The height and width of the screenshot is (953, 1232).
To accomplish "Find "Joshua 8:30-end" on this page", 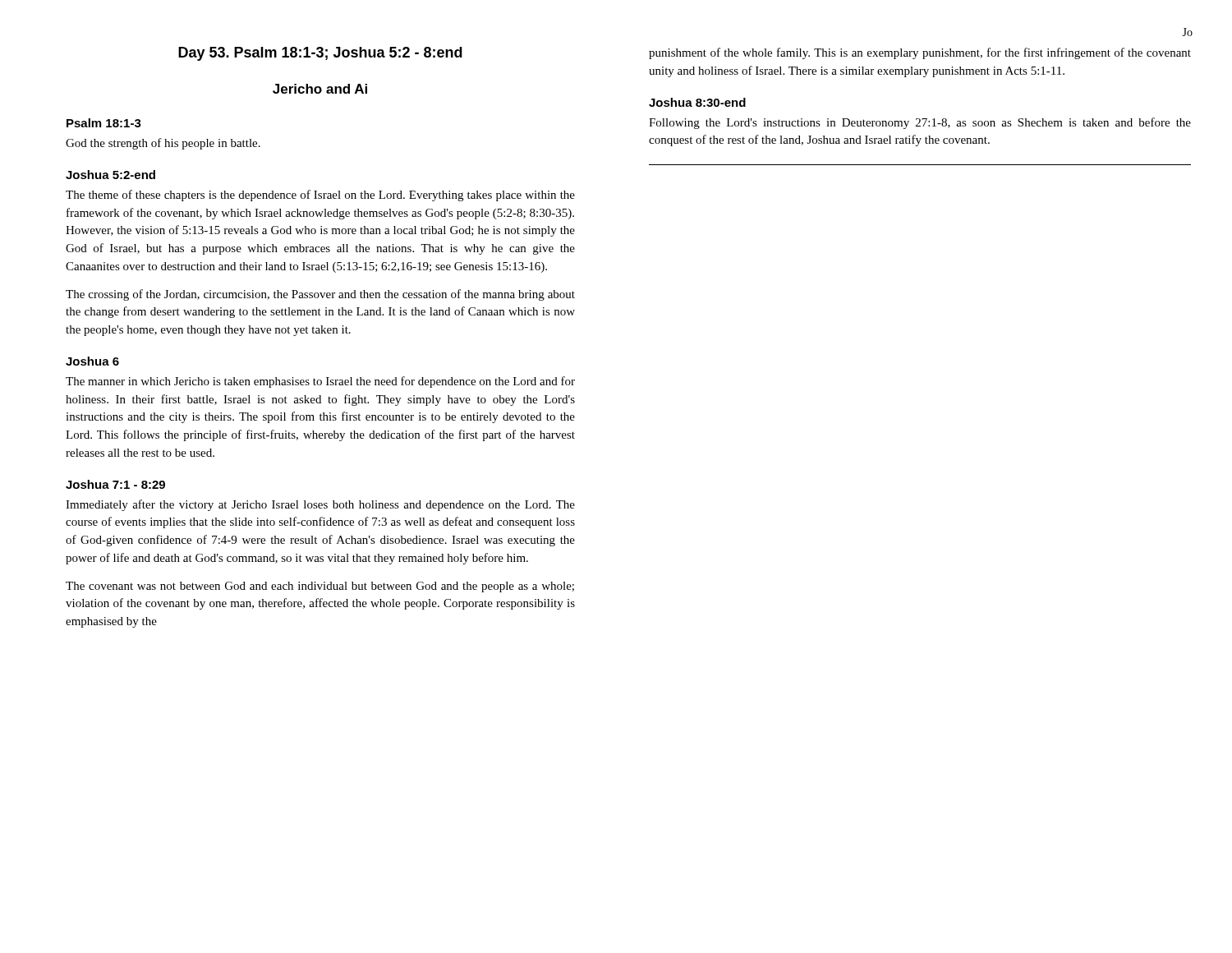I will pyautogui.click(x=697, y=102).
